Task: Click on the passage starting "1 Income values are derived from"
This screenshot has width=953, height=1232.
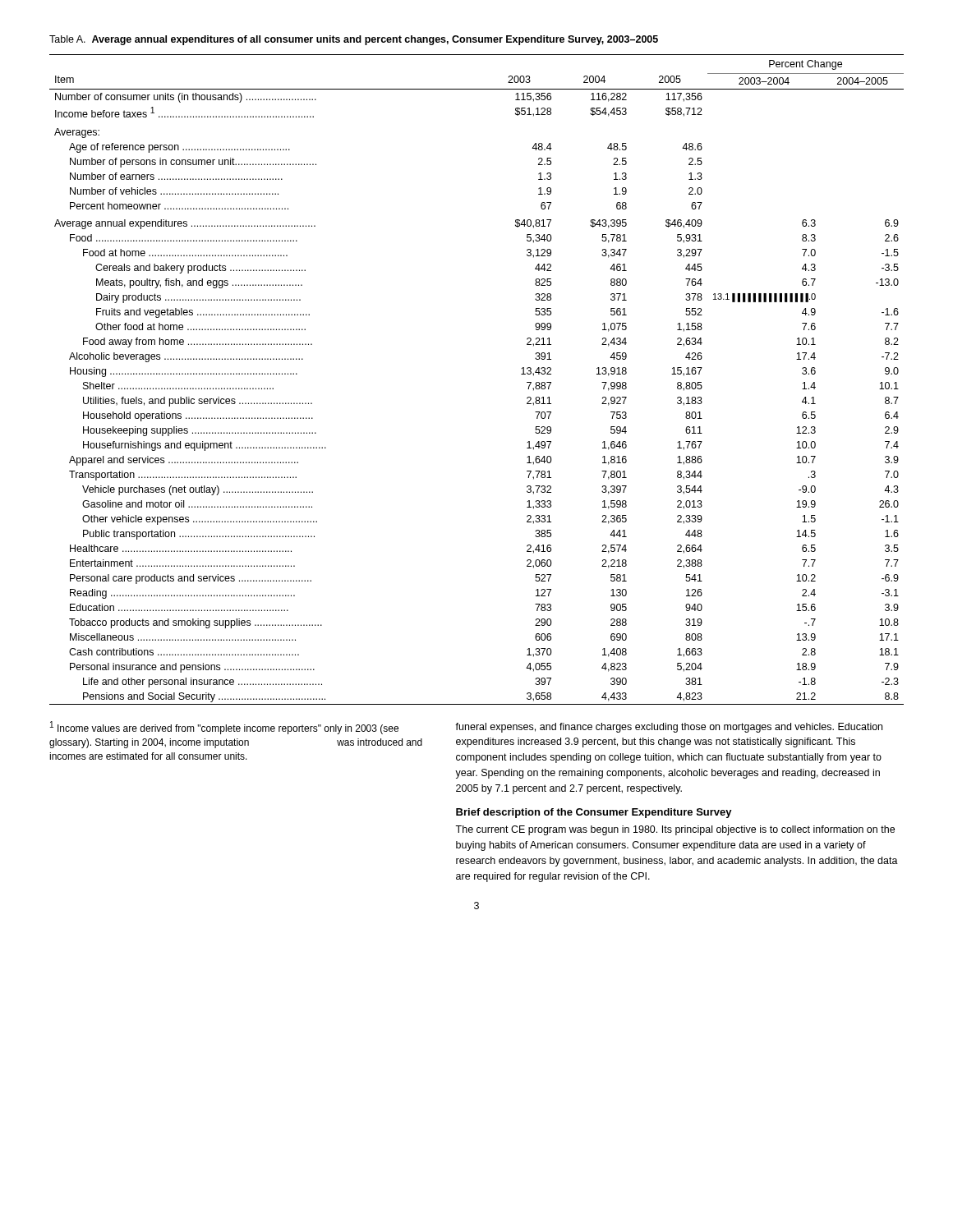Action: click(236, 741)
